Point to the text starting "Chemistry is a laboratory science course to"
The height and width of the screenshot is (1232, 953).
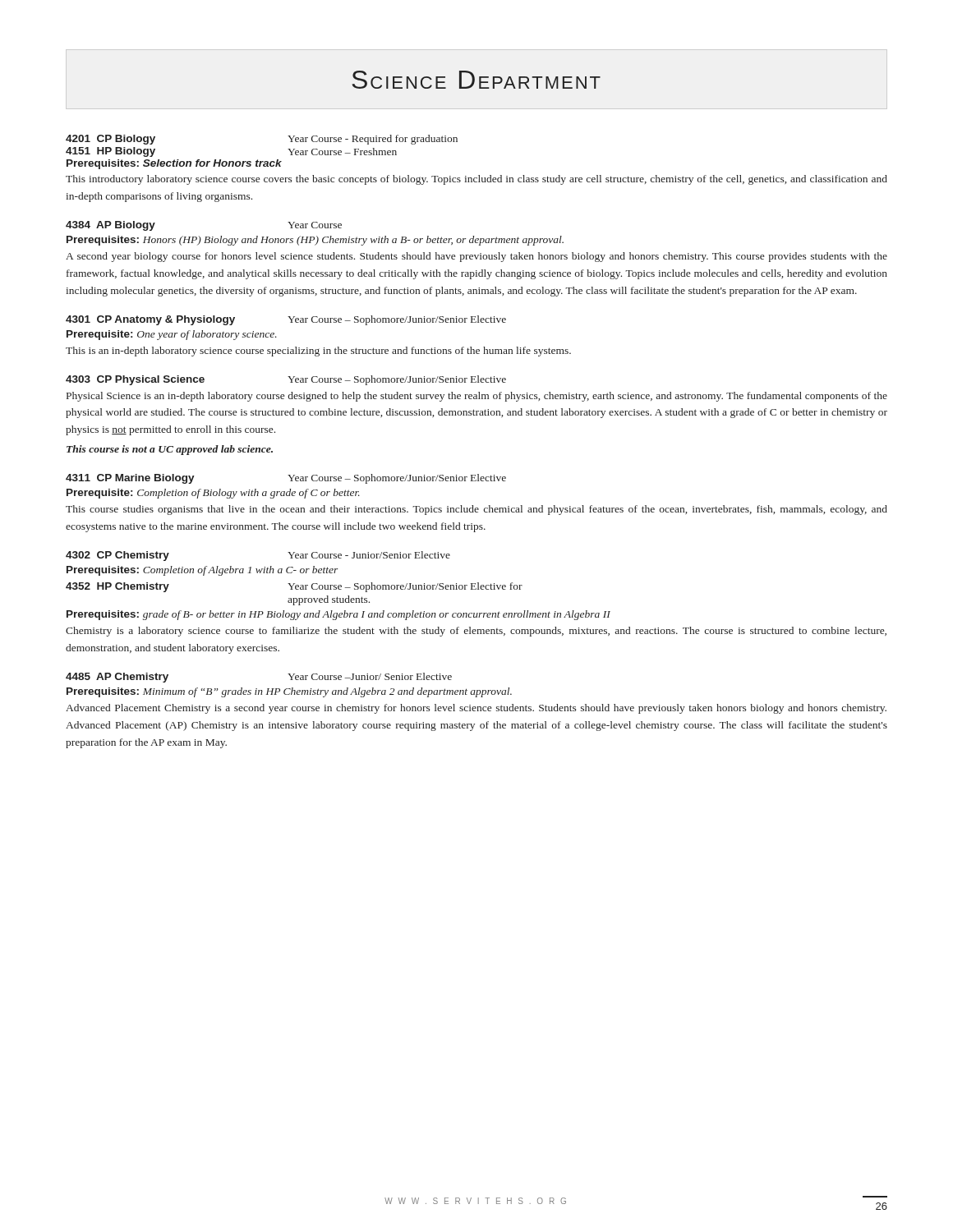476,640
